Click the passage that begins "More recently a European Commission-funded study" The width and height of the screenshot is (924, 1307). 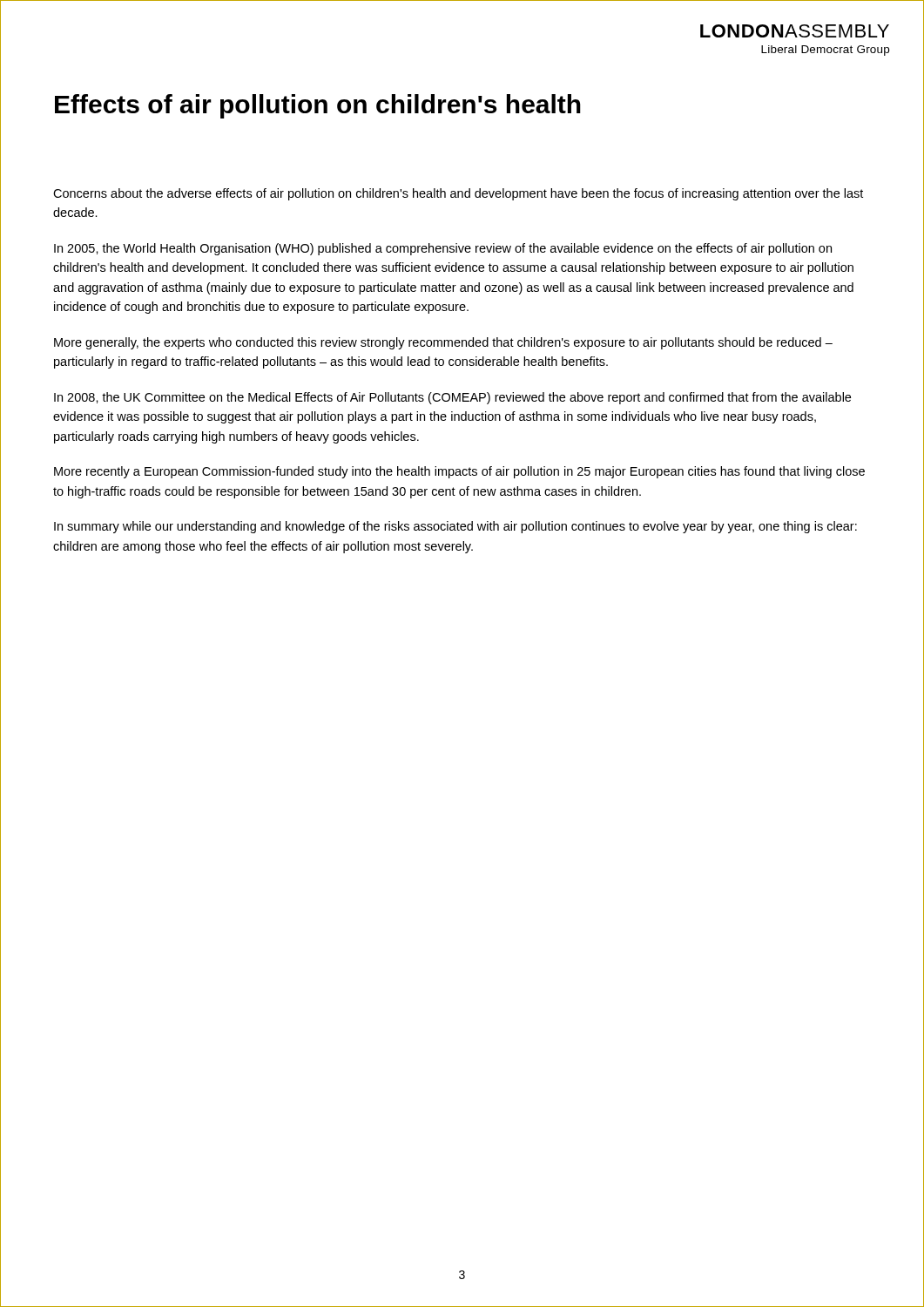(x=462, y=481)
